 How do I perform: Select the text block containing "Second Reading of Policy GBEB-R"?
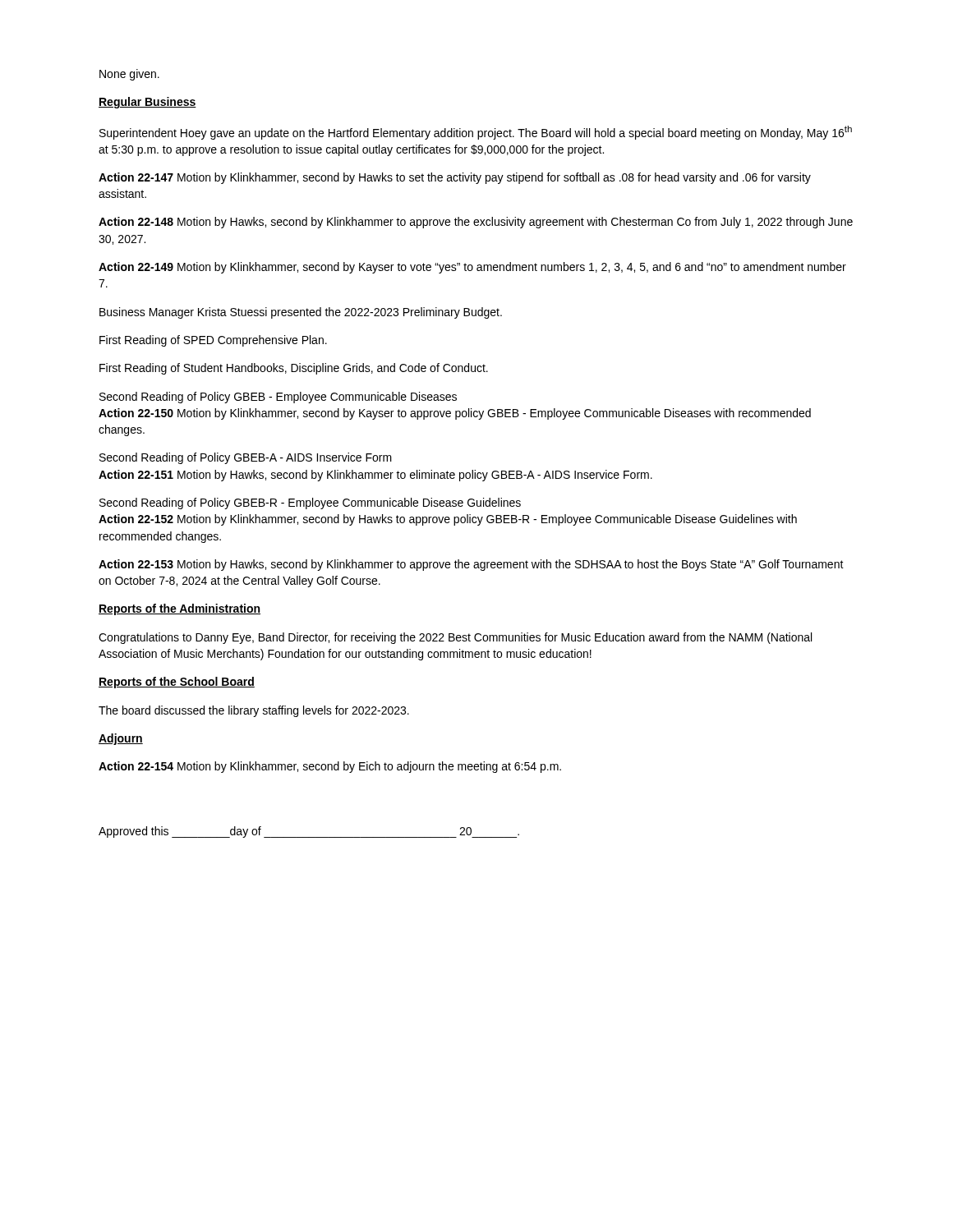tap(448, 519)
